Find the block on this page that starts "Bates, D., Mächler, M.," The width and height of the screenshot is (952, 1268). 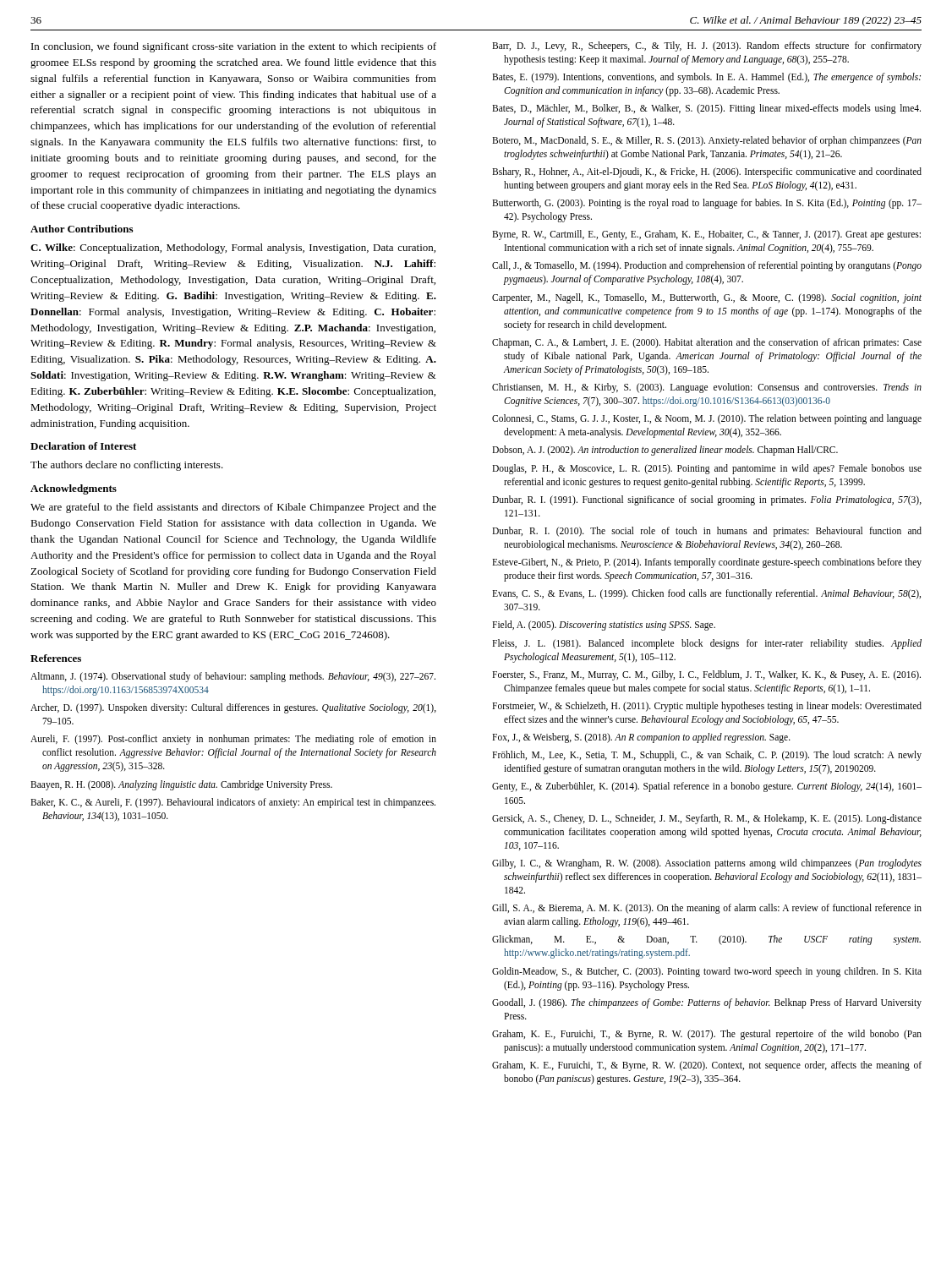(x=707, y=115)
